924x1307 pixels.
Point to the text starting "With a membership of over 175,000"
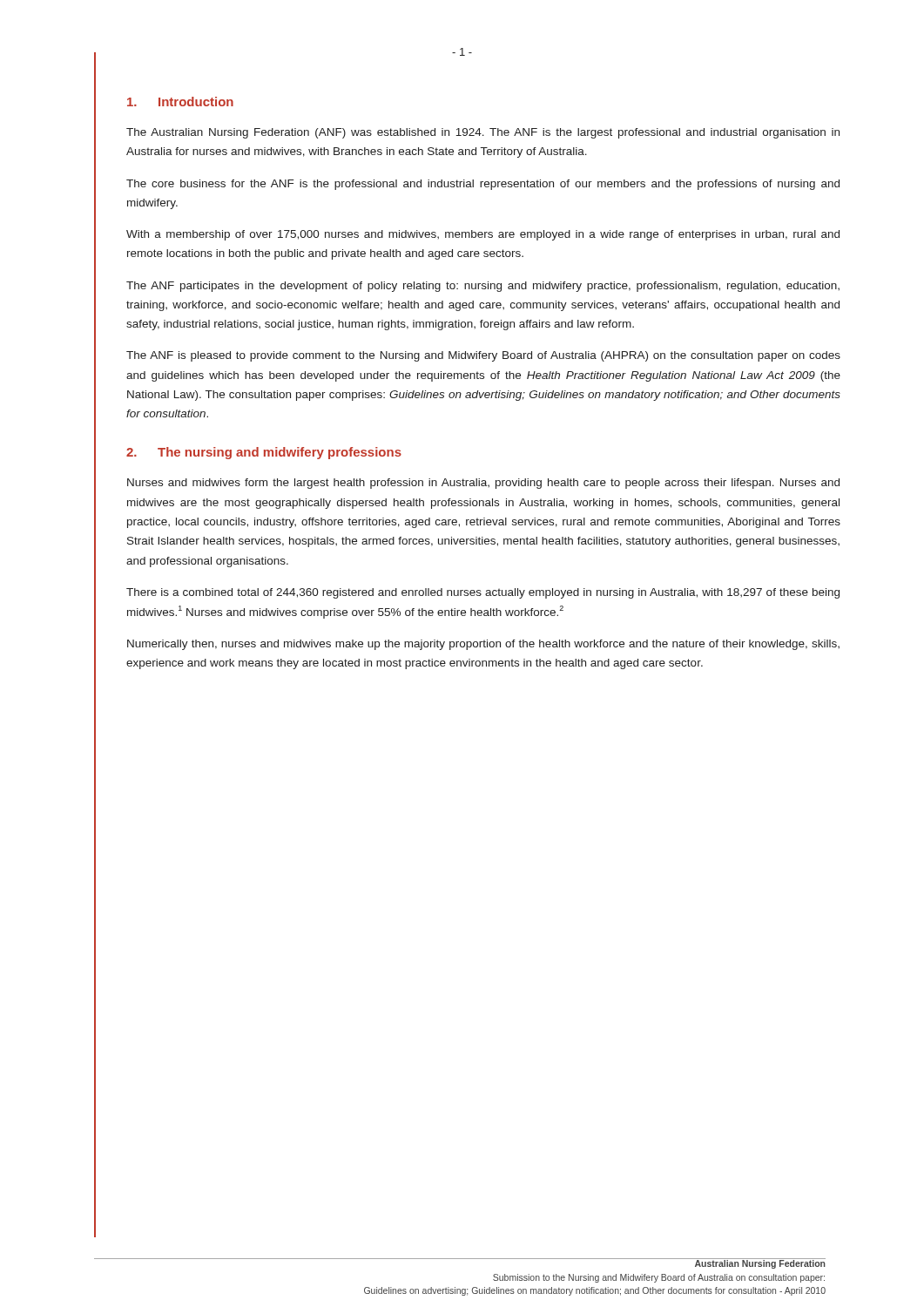tap(483, 244)
